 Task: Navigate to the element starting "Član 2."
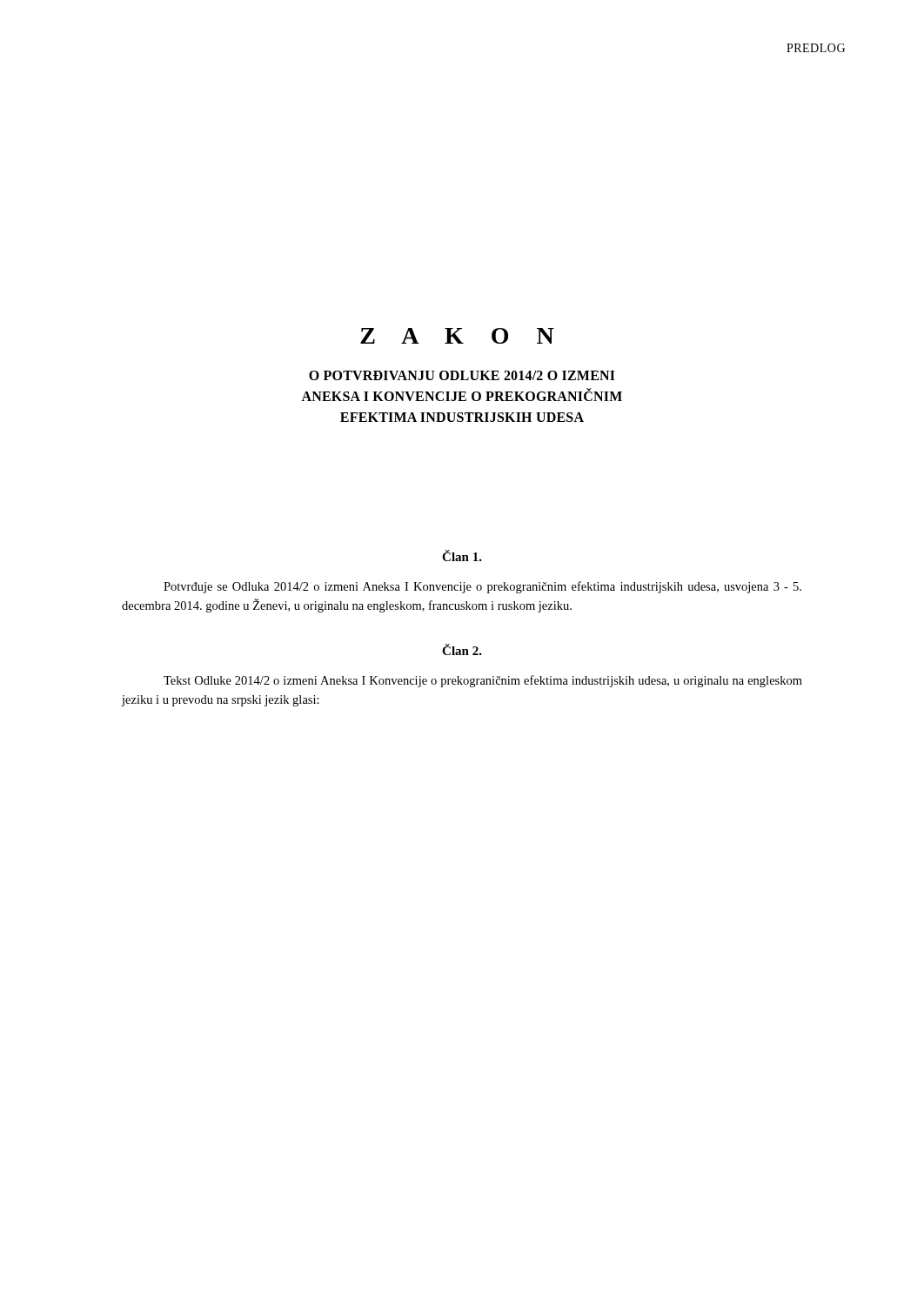pos(462,651)
